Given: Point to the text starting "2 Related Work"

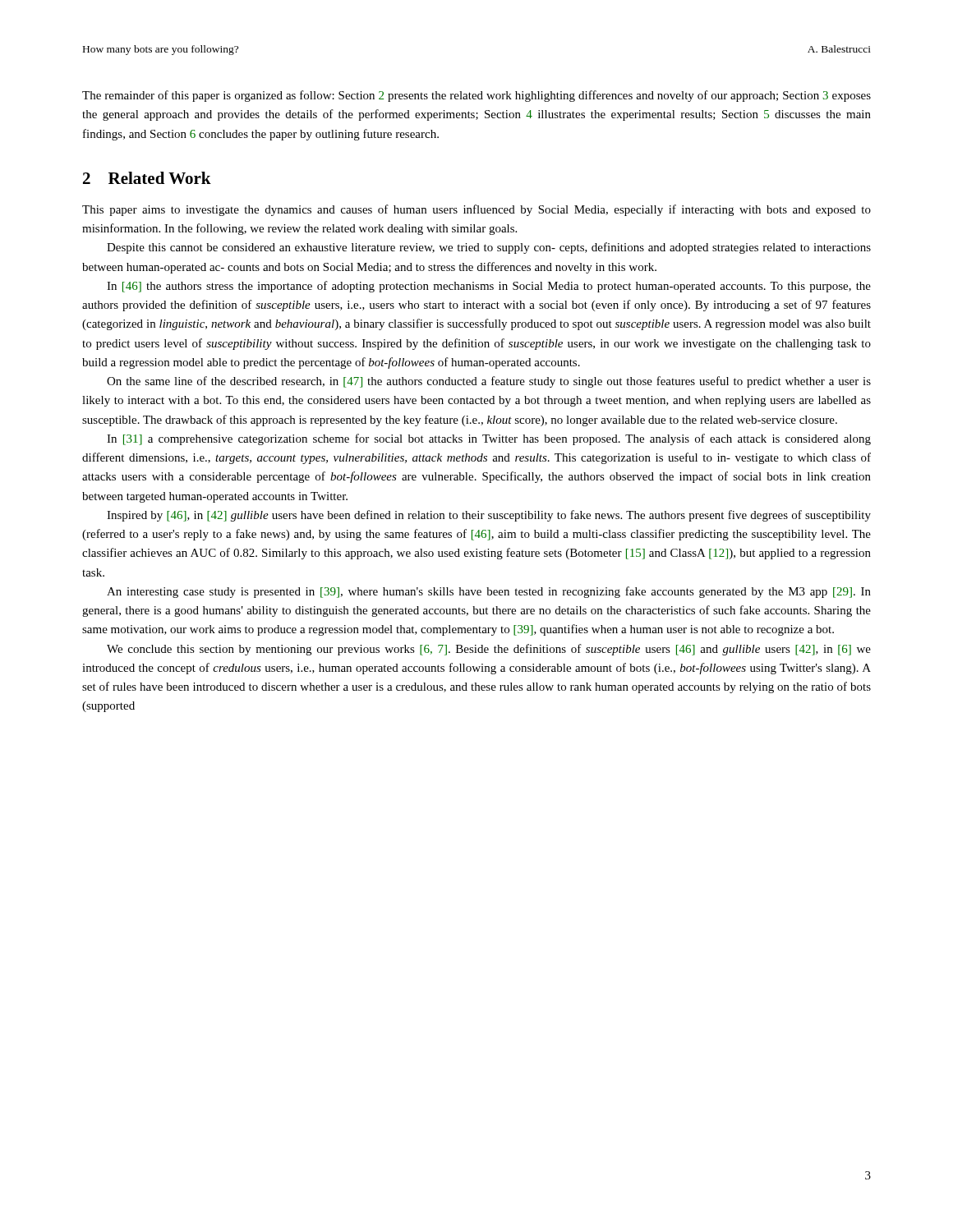Looking at the screenshot, I should click(x=146, y=178).
